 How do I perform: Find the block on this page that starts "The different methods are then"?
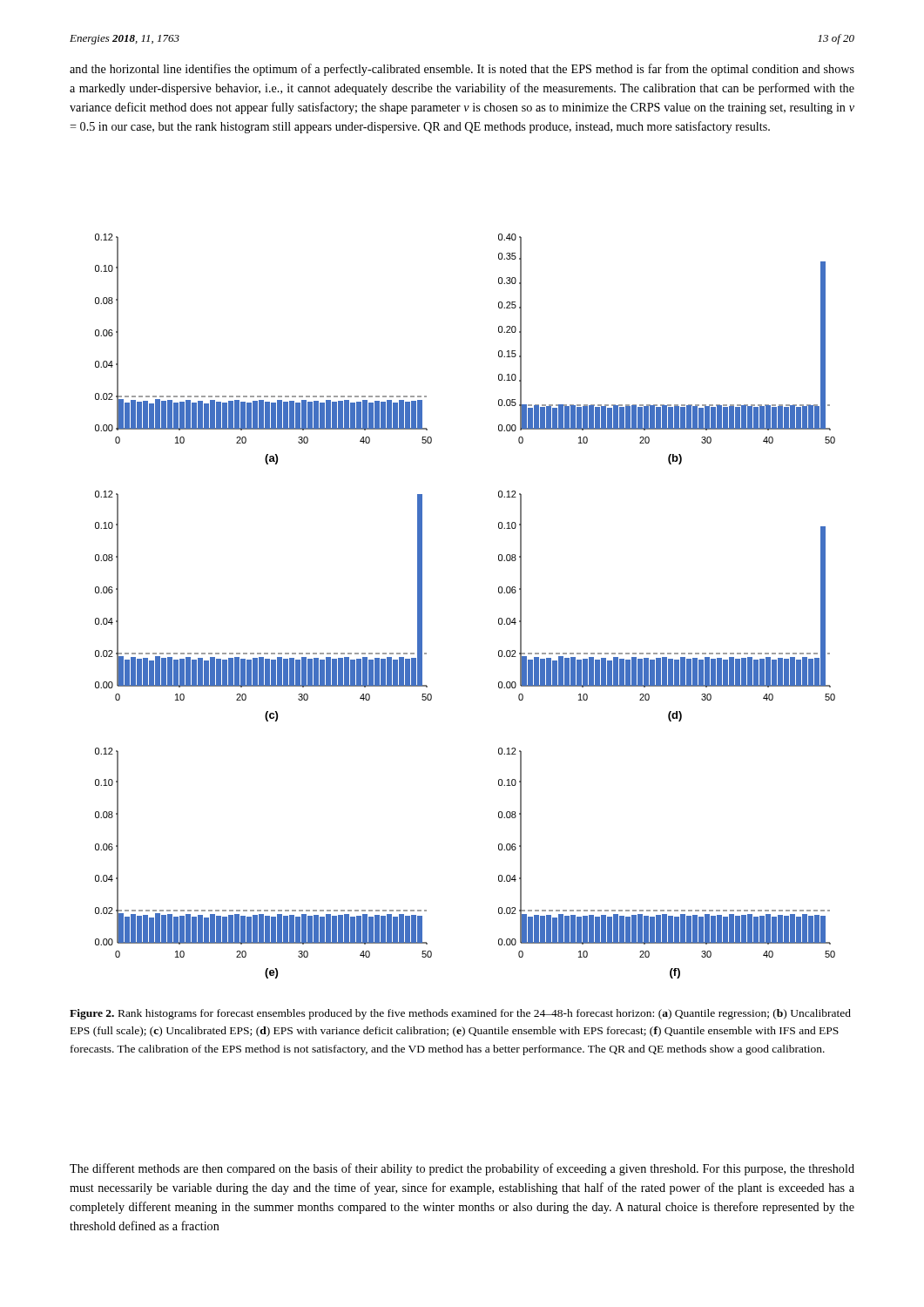coord(462,1197)
